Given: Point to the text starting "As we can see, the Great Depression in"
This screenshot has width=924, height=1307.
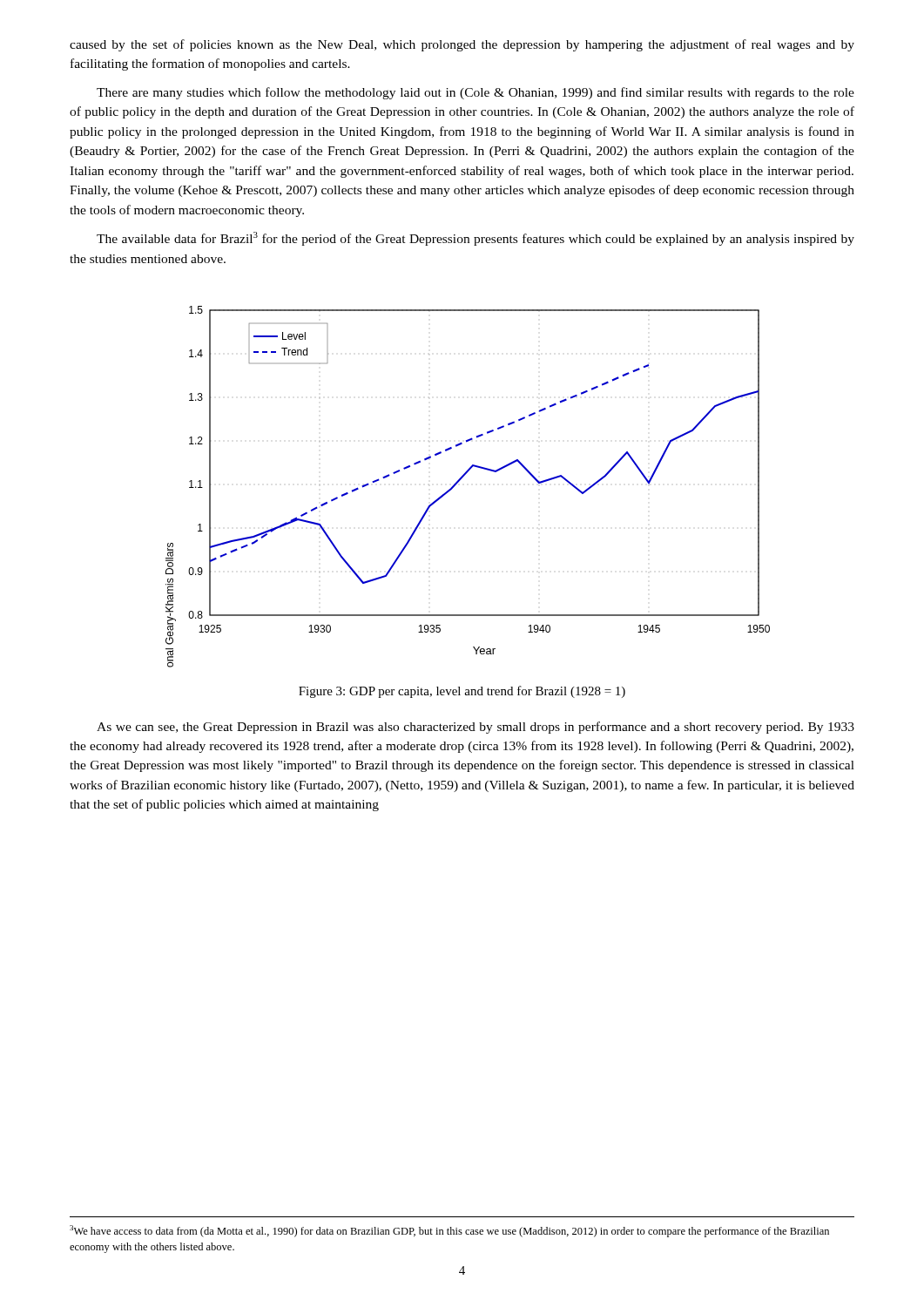Looking at the screenshot, I should click(462, 765).
